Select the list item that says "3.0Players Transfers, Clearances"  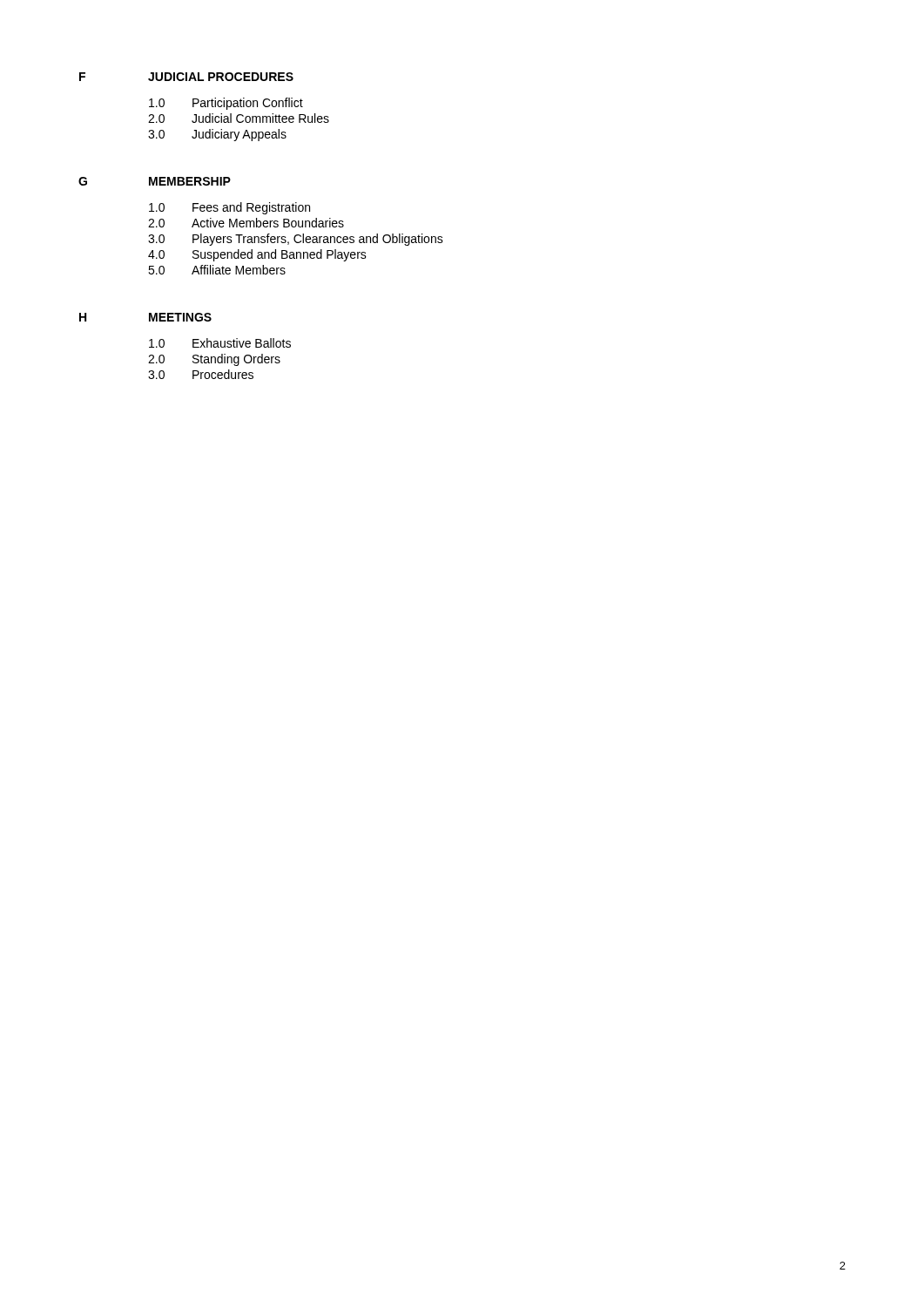(296, 239)
